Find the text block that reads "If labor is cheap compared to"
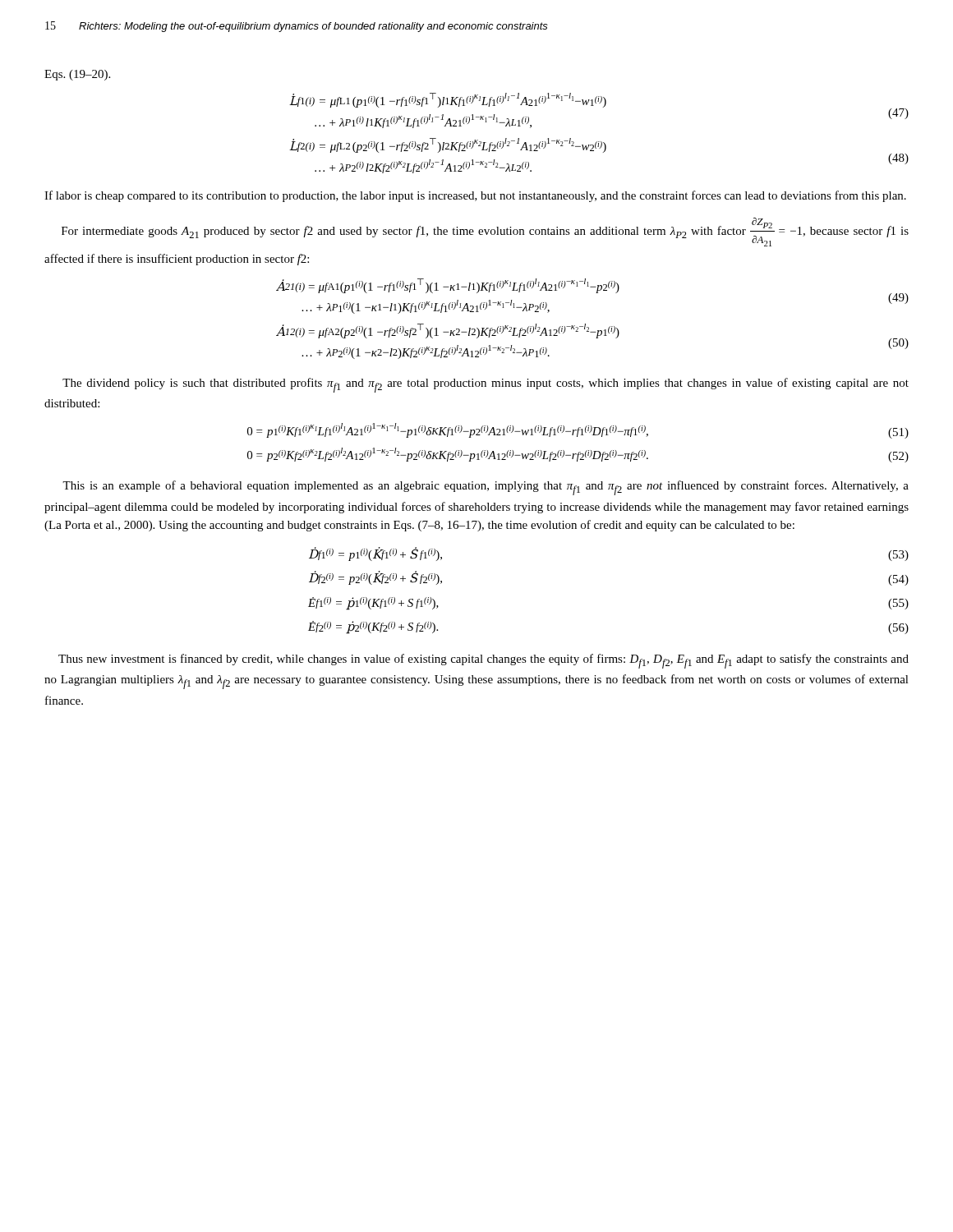Screen dimensions: 1232x953 click(x=476, y=195)
